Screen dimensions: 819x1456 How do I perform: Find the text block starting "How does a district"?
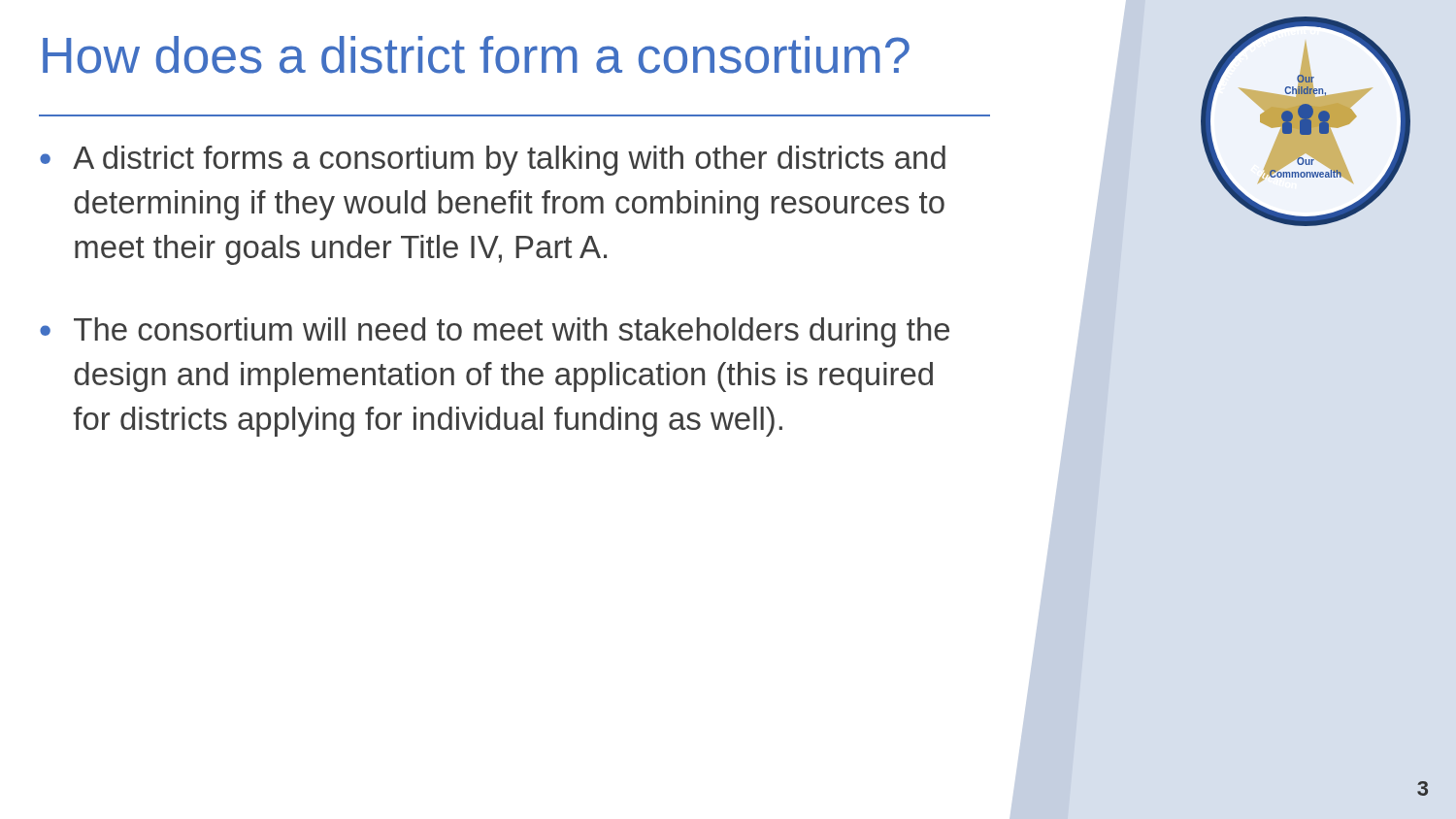click(x=505, y=56)
